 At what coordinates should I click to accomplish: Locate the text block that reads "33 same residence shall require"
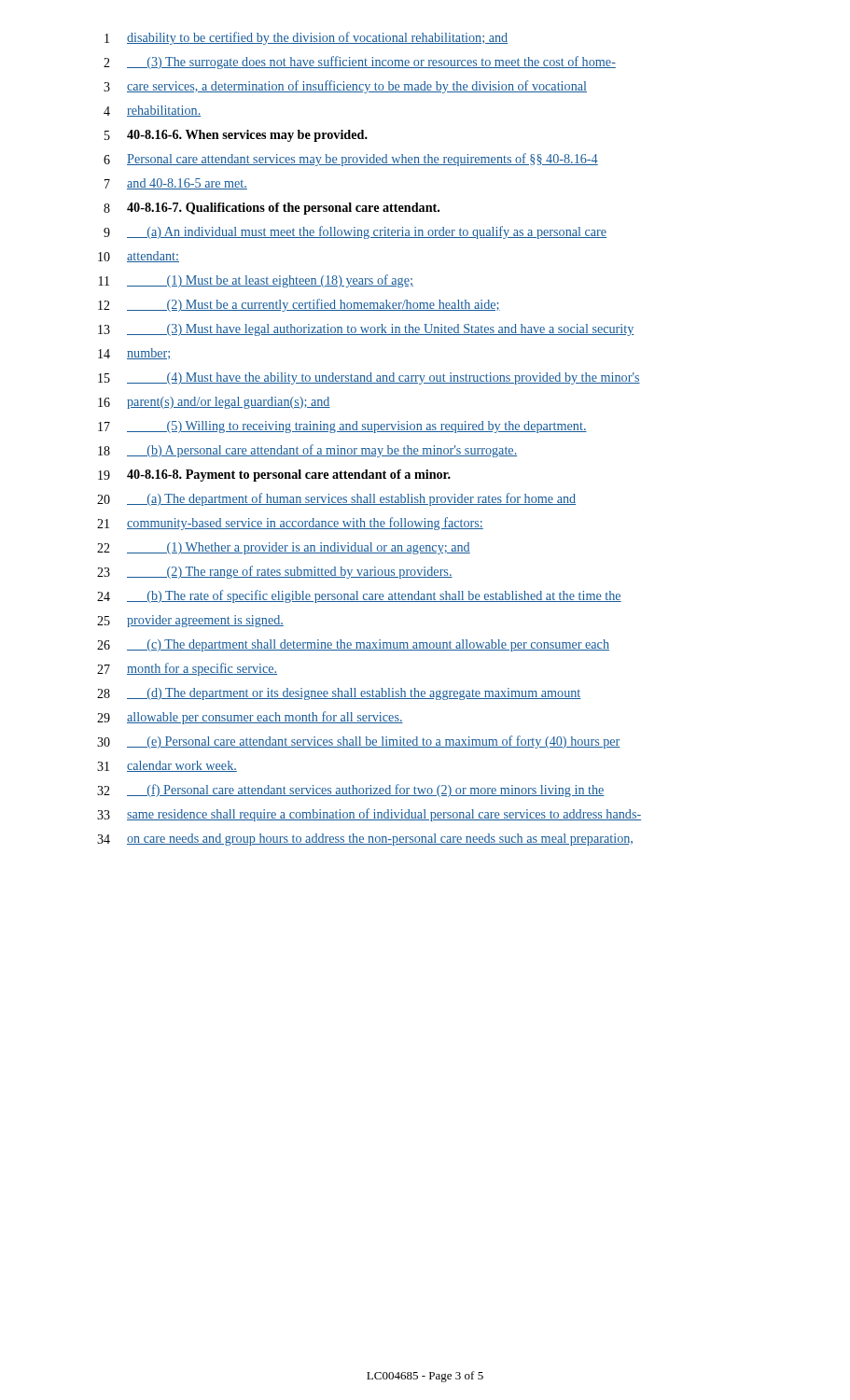pos(434,815)
